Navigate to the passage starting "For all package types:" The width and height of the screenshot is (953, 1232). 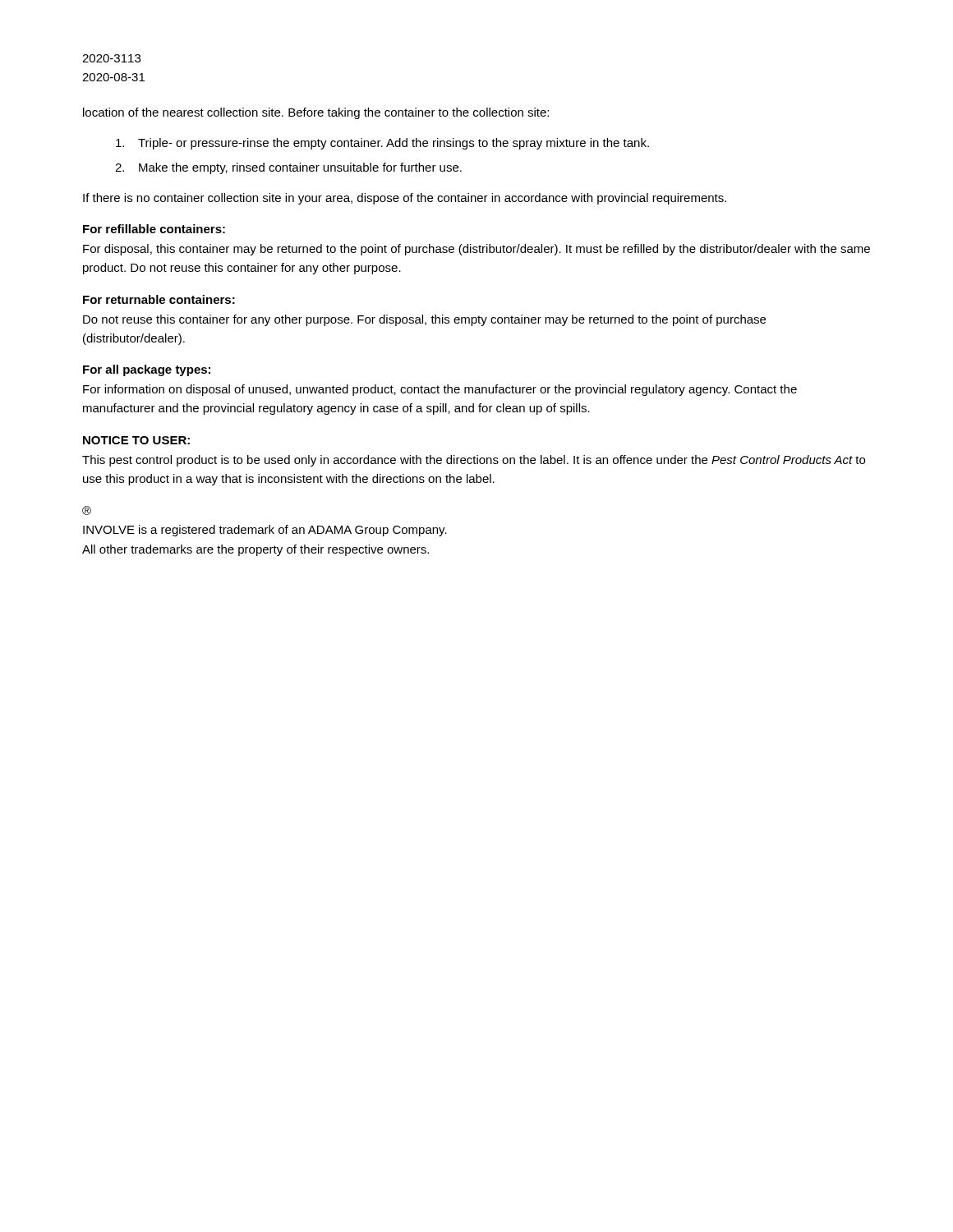(147, 369)
